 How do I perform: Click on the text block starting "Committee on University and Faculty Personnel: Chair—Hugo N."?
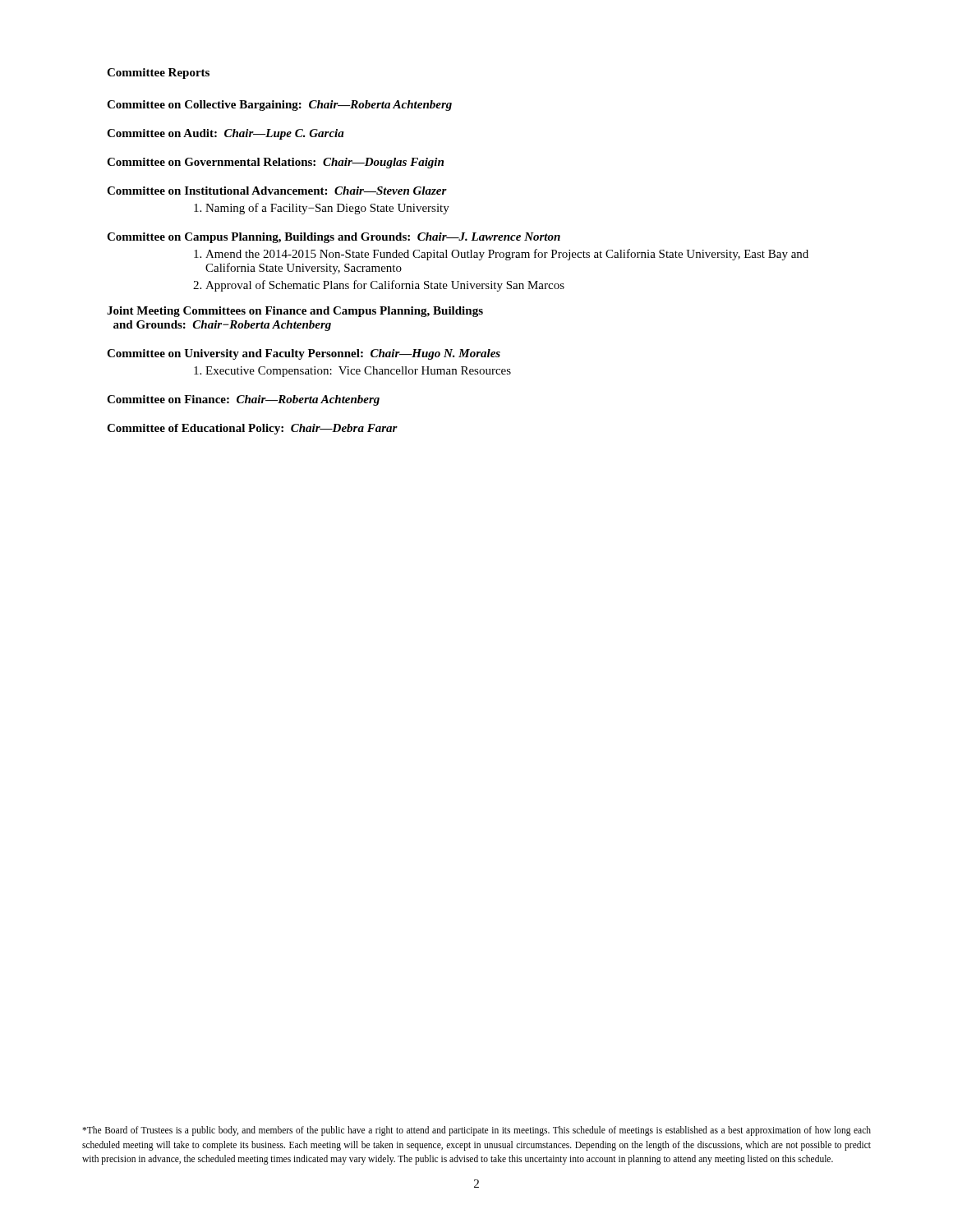click(x=304, y=353)
